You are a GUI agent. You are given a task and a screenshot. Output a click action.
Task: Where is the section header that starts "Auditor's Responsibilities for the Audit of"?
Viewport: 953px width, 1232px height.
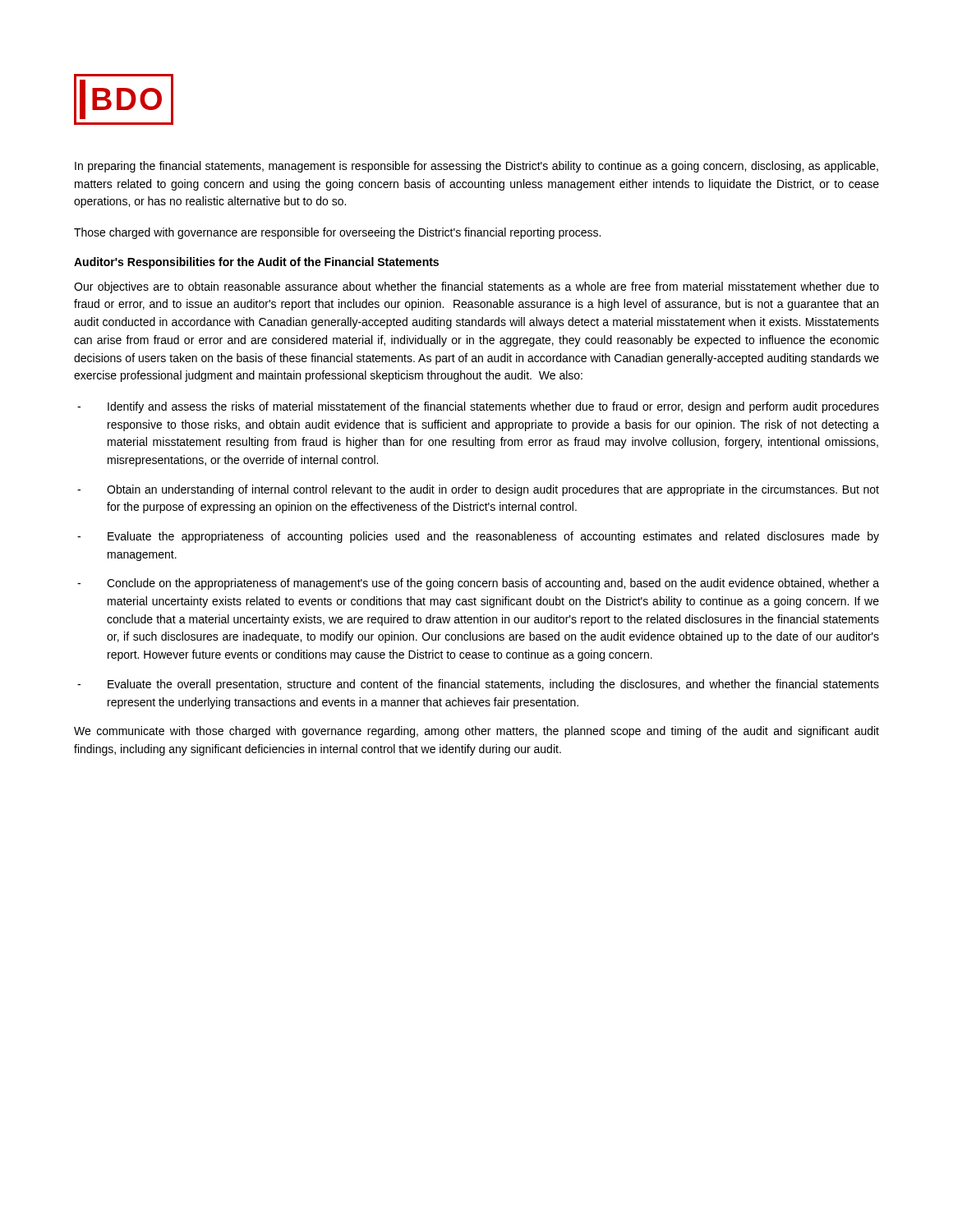(257, 262)
